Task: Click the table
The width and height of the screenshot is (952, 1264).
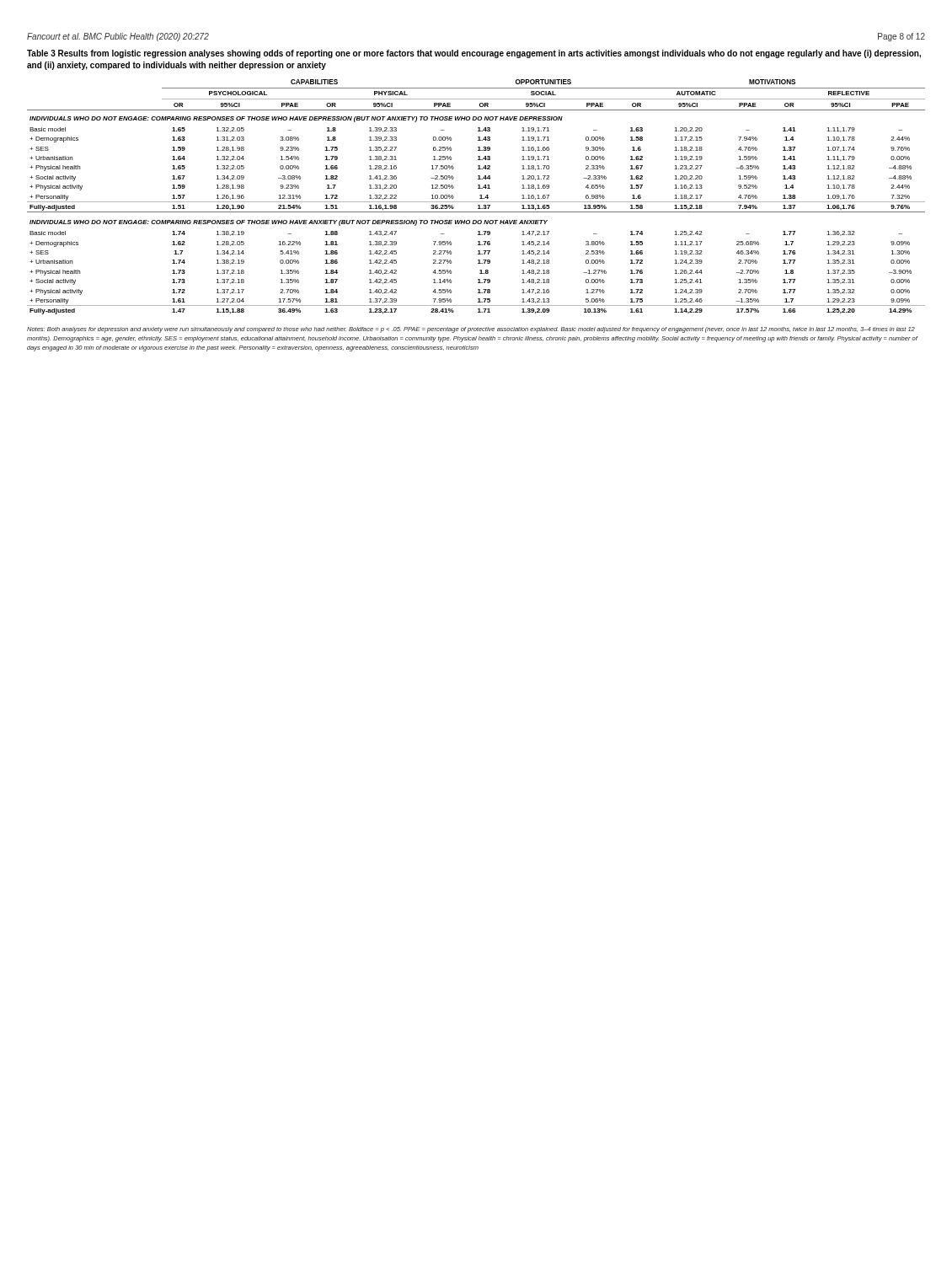Action: (476, 197)
